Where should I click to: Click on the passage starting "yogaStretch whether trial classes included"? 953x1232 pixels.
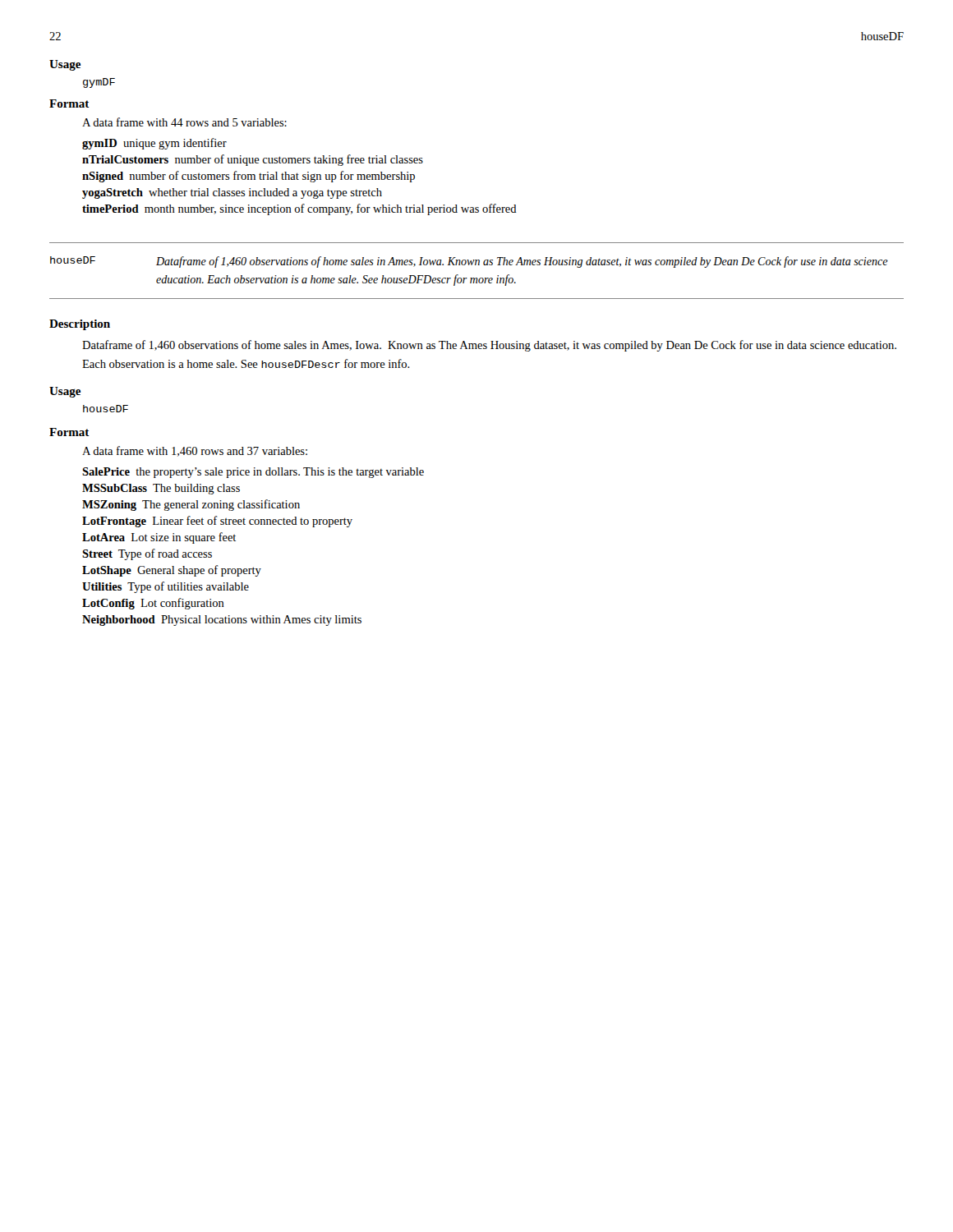pos(232,192)
